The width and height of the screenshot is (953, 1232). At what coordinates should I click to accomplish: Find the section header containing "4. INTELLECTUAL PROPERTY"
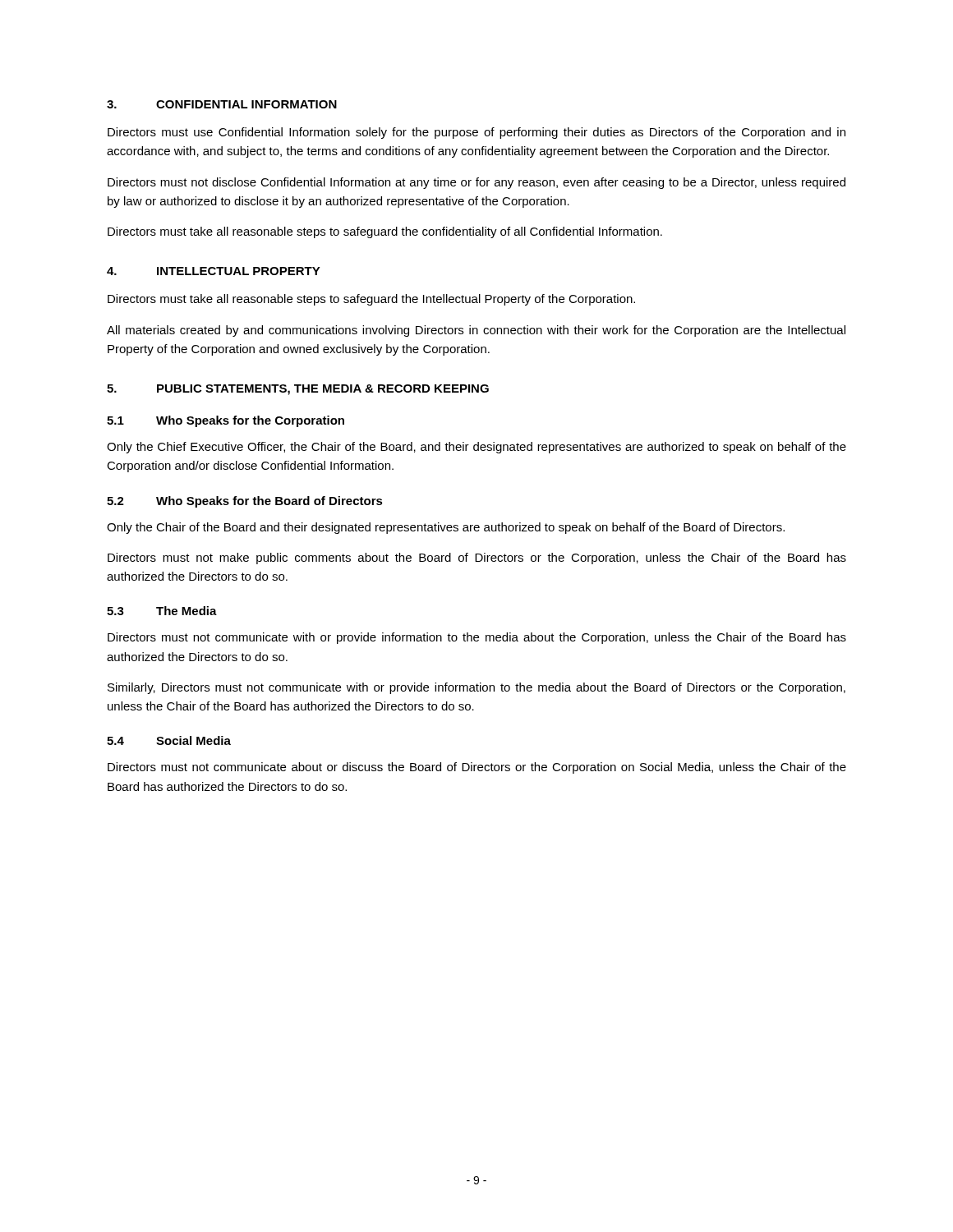tap(214, 271)
